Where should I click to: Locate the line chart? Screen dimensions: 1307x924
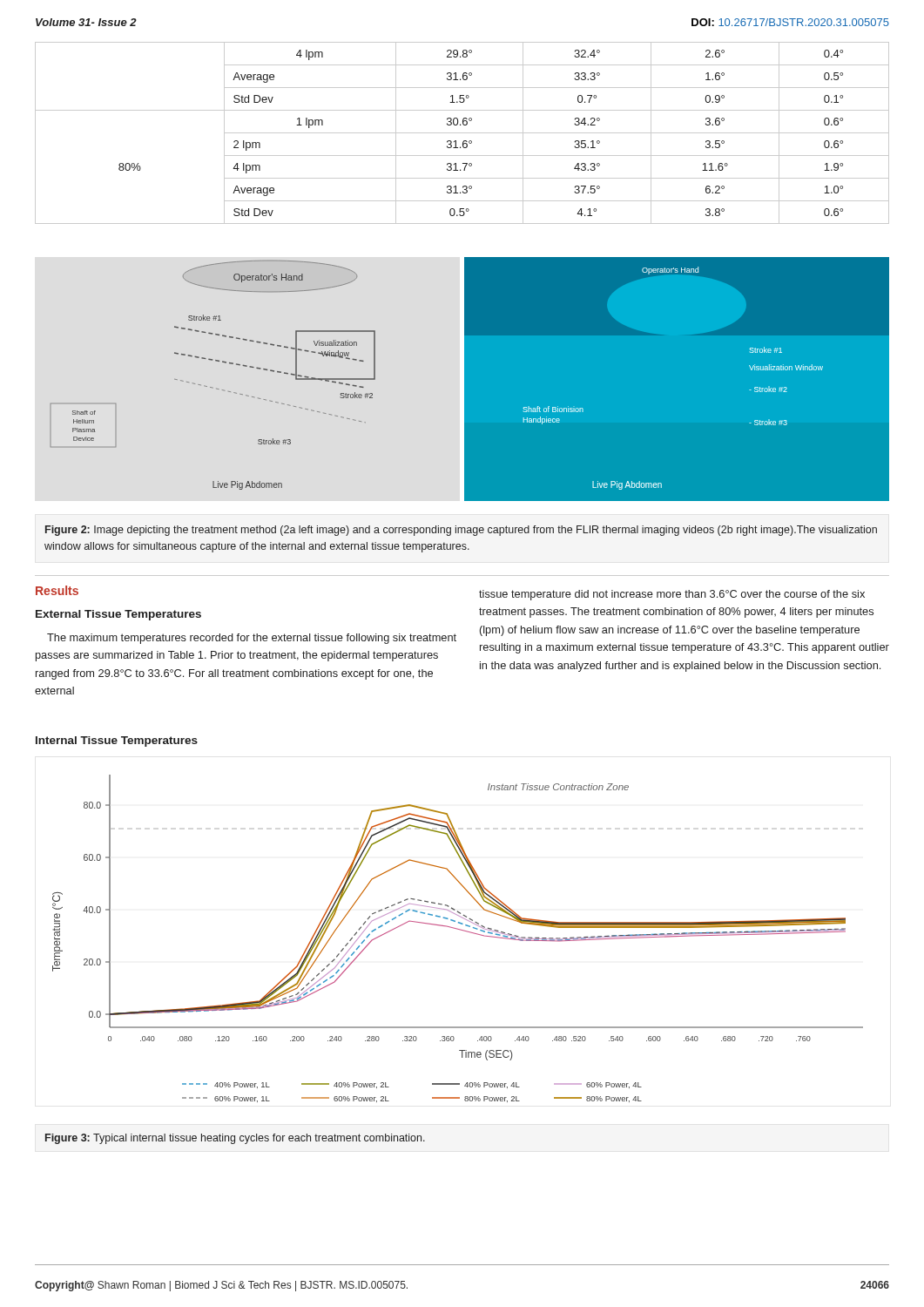click(462, 931)
